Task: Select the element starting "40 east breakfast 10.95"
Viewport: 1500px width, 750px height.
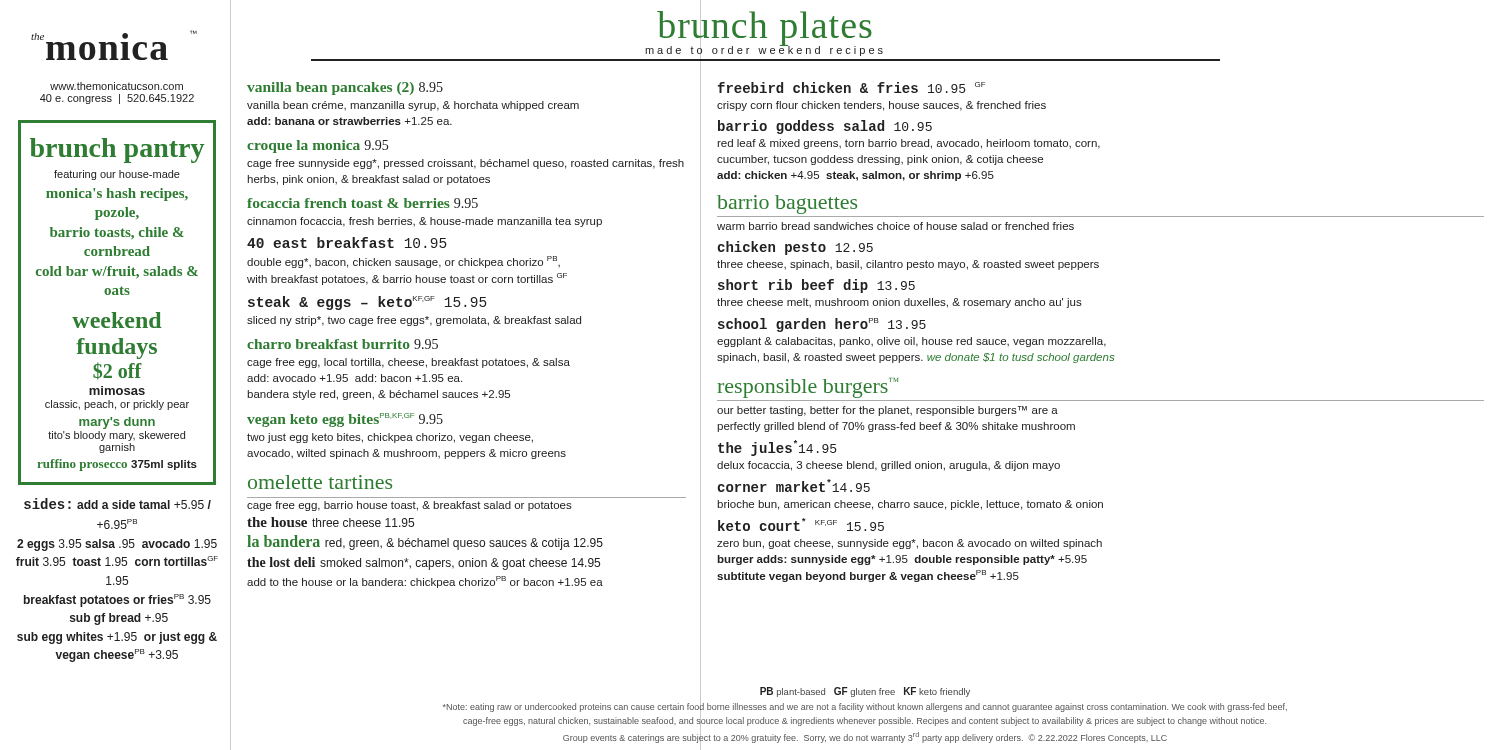Action: [347, 242]
